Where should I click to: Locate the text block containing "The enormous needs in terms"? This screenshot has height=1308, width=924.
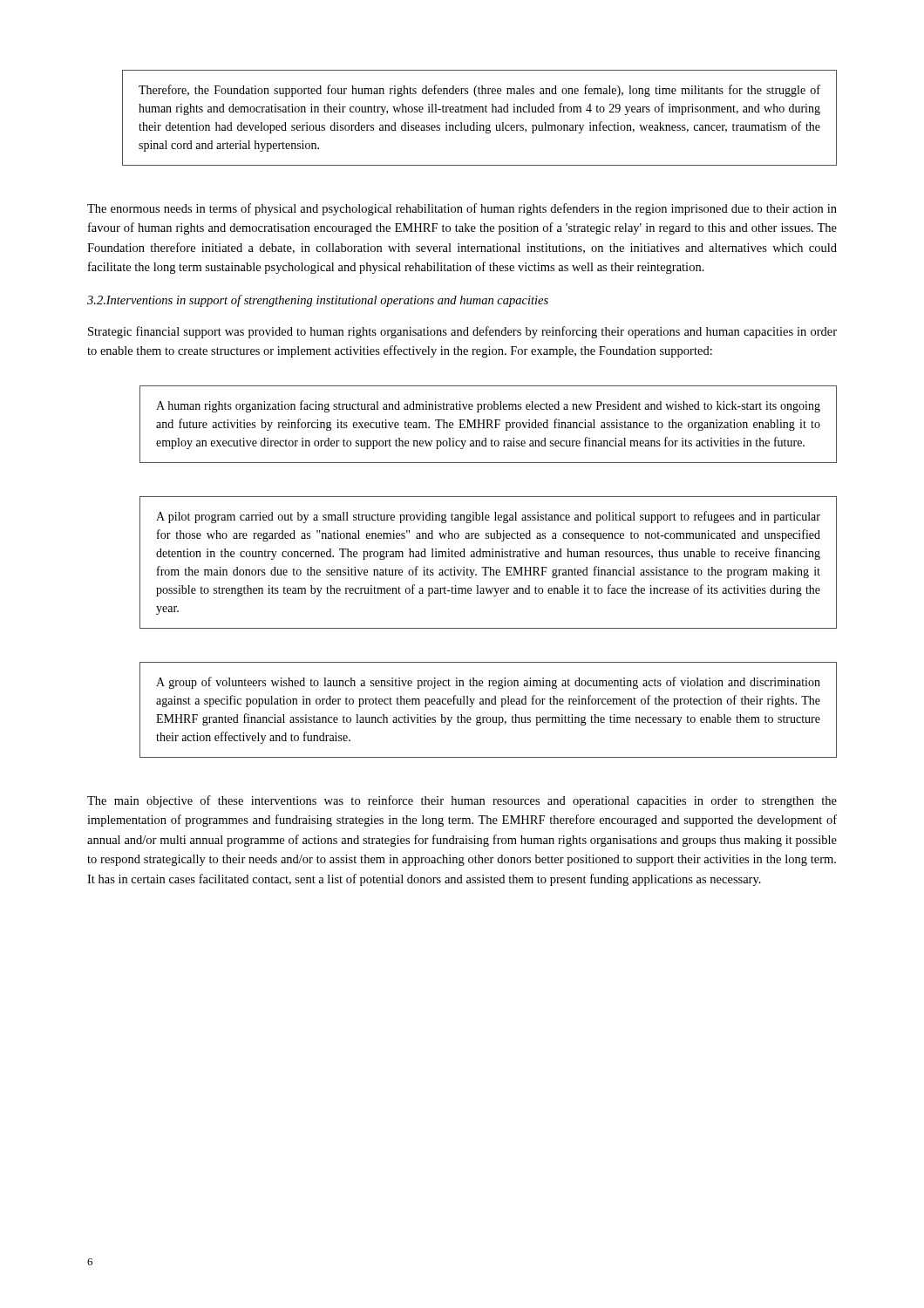click(462, 238)
